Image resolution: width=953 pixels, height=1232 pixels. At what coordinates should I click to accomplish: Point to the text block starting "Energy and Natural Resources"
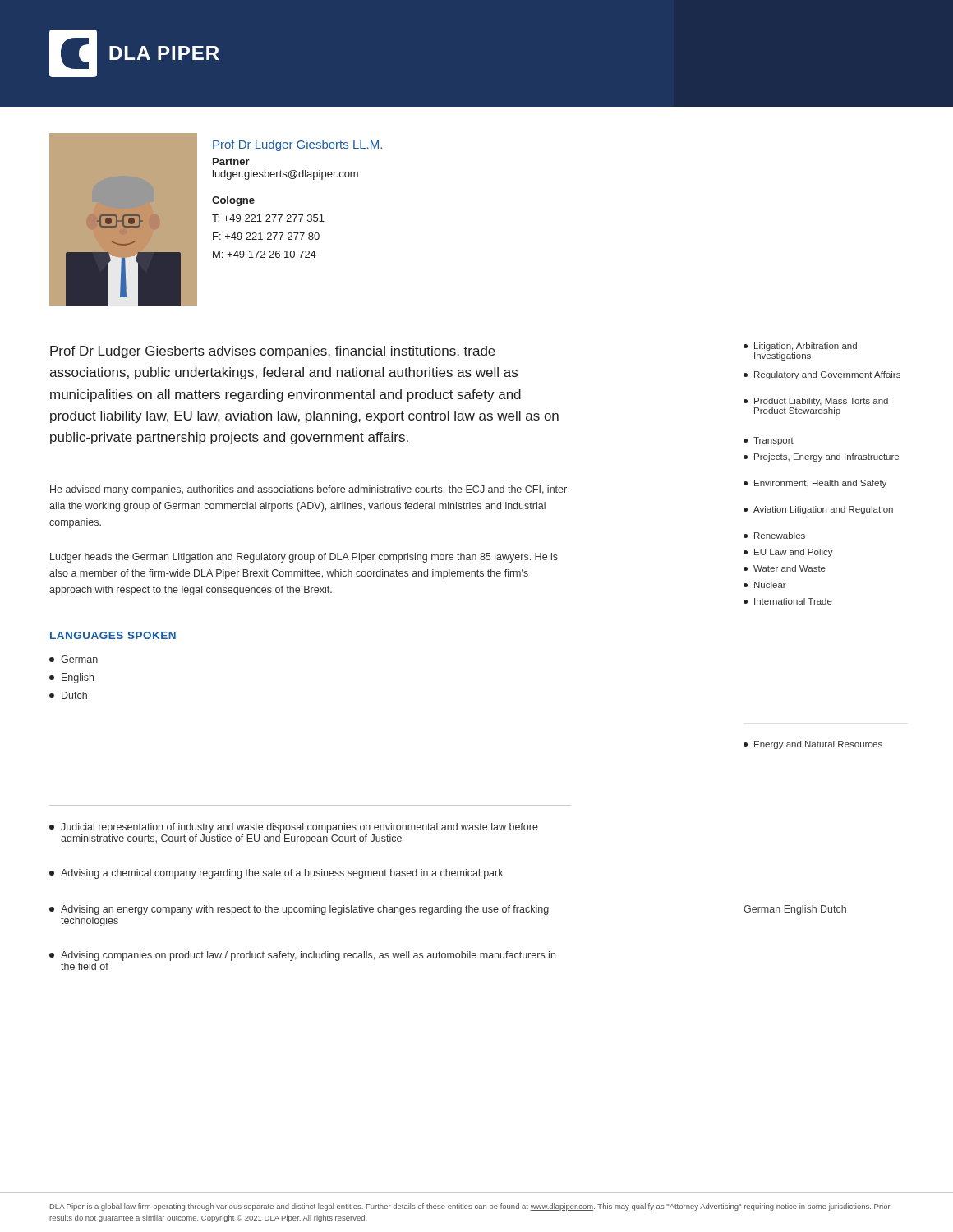point(813,744)
